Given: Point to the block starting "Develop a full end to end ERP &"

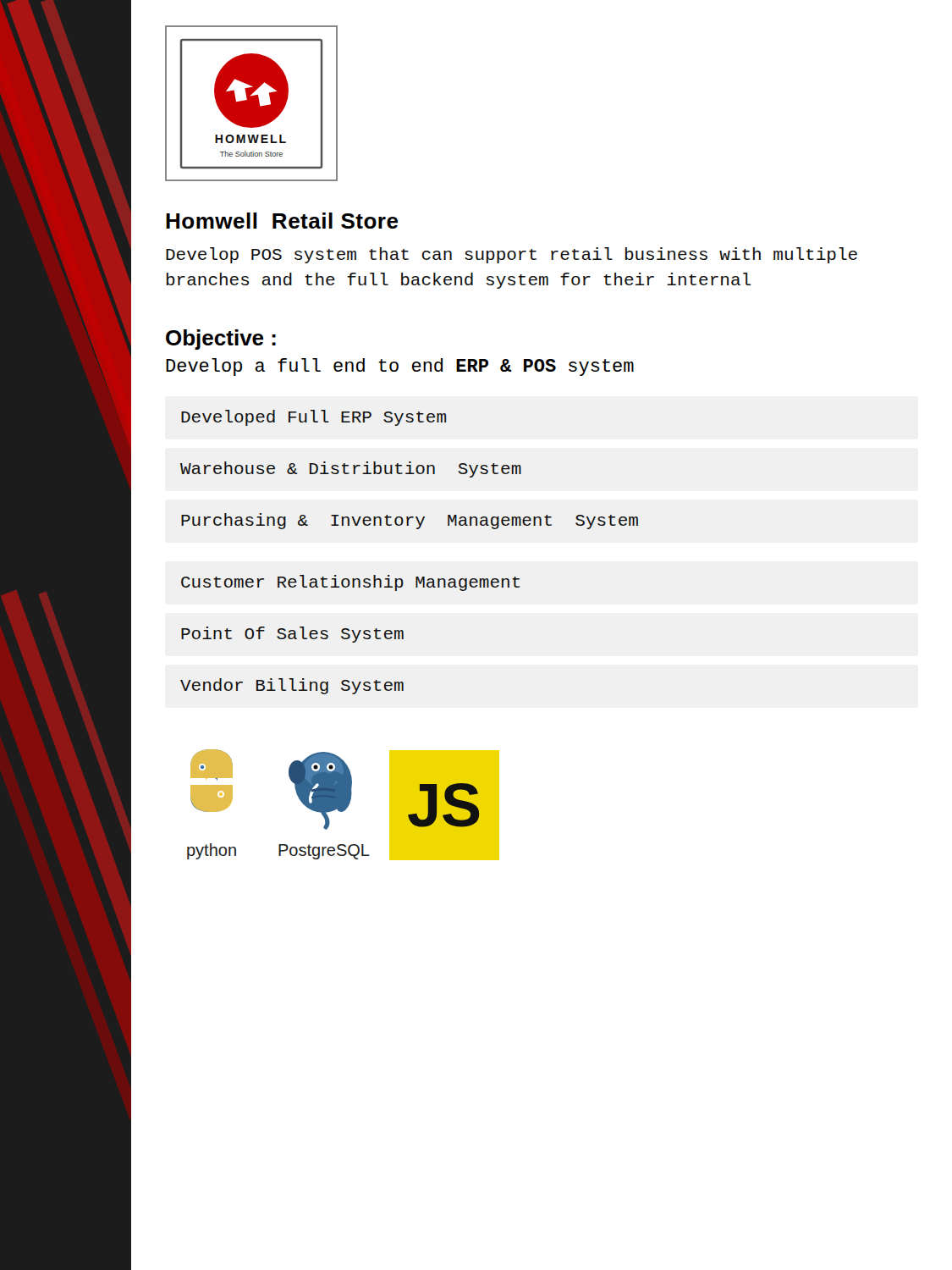Looking at the screenshot, I should pyautogui.click(x=400, y=367).
